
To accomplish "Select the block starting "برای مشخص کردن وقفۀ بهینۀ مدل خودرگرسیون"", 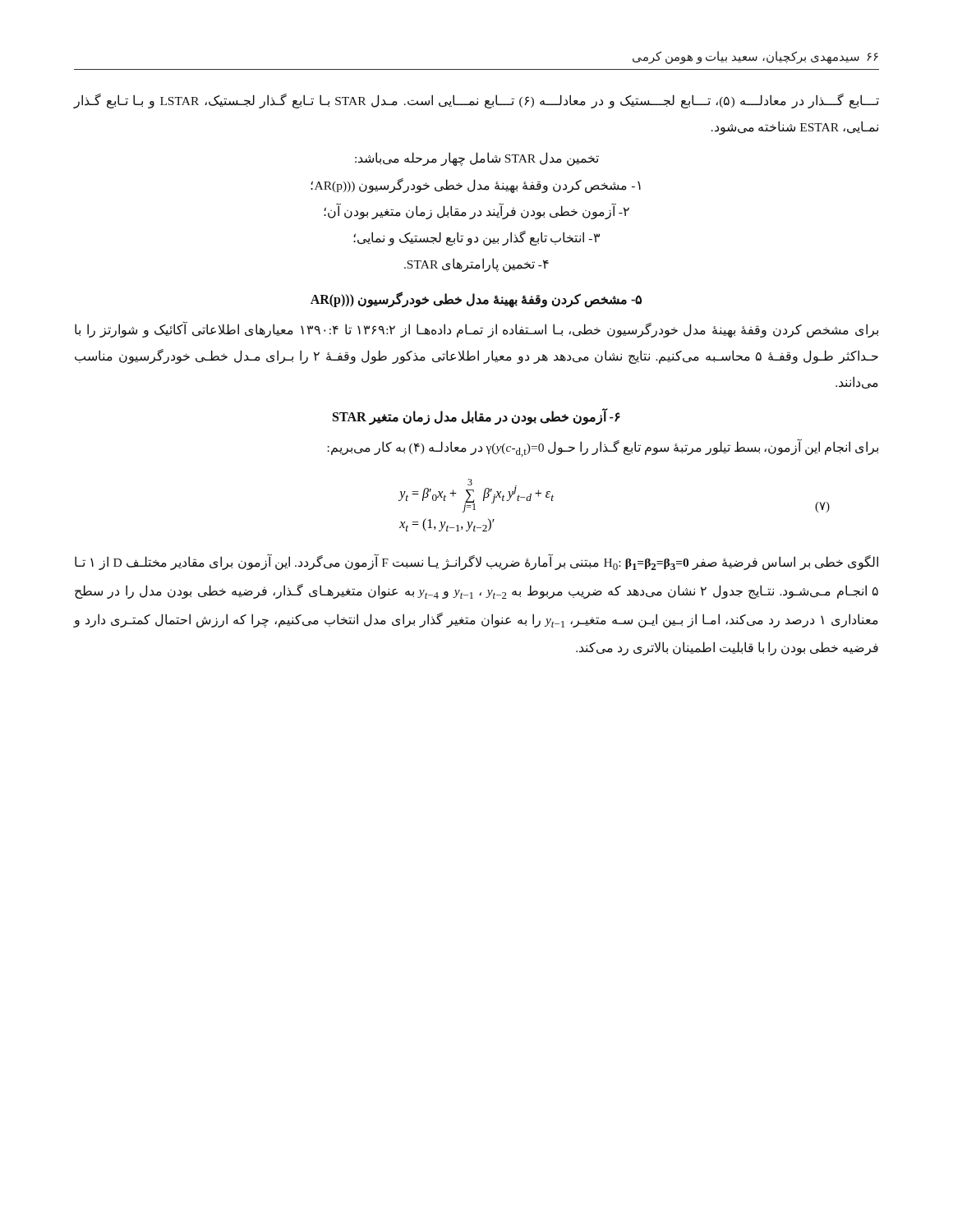I will pos(476,356).
